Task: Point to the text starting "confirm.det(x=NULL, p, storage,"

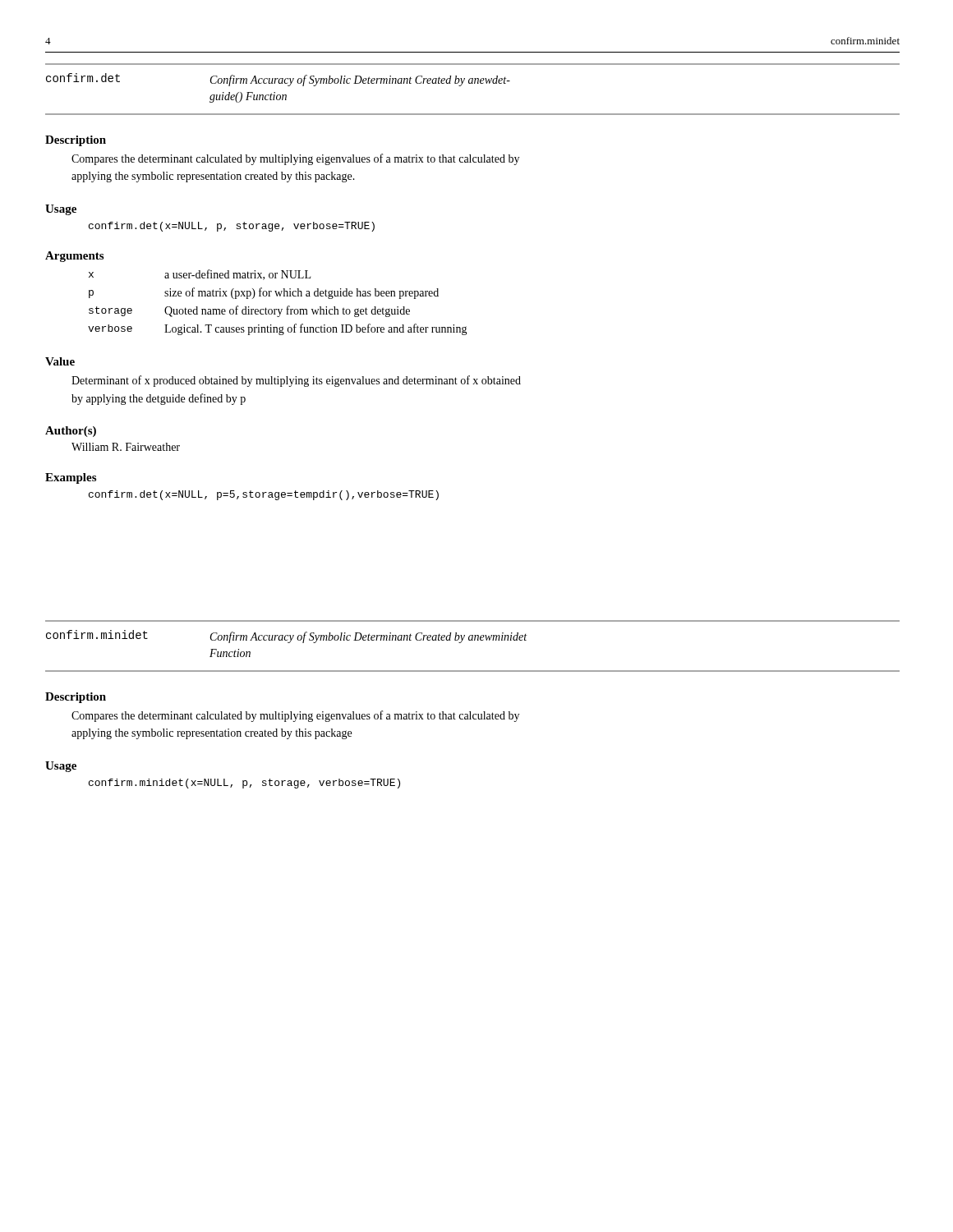Action: click(x=232, y=226)
